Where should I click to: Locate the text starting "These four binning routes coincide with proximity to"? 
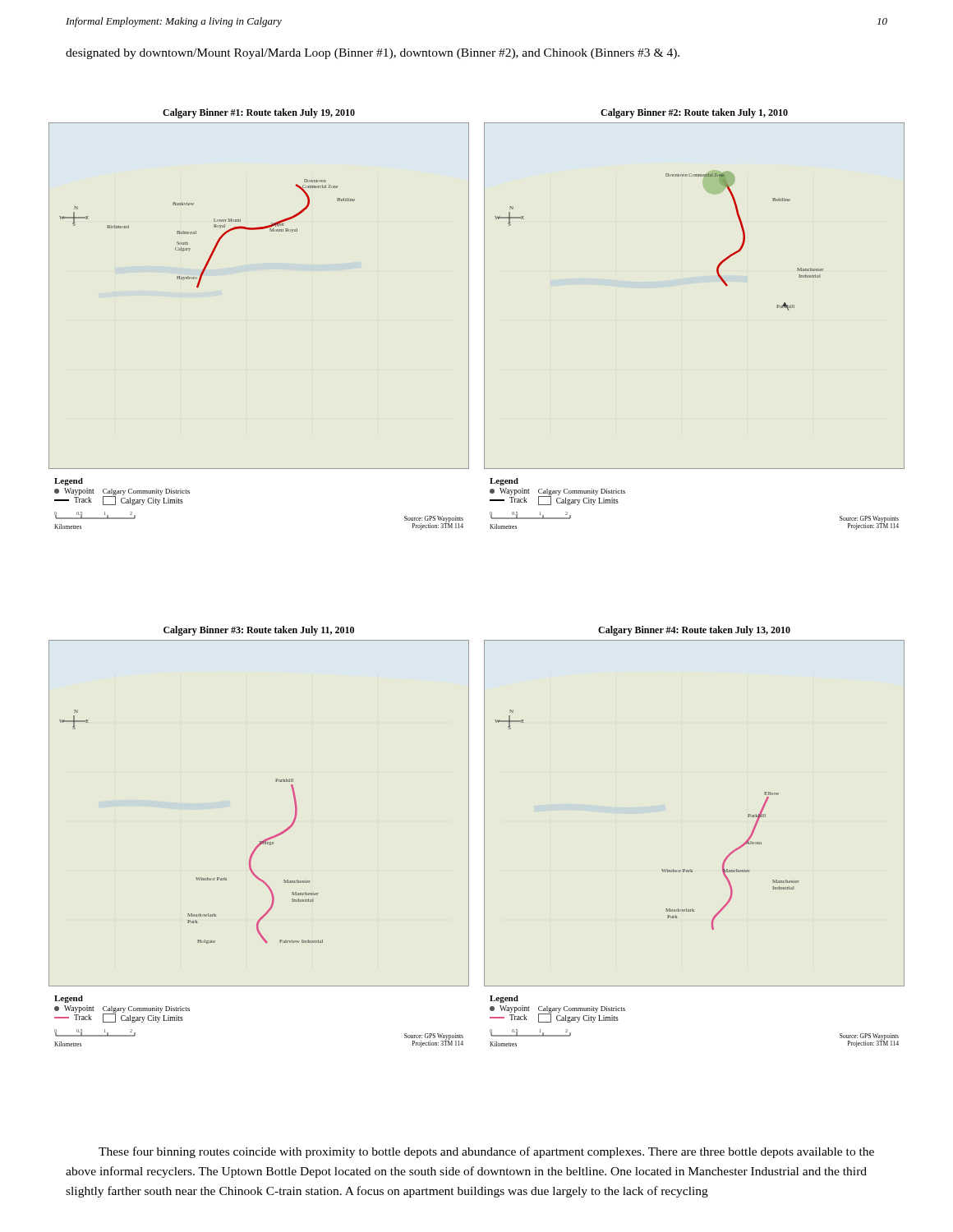tap(470, 1171)
